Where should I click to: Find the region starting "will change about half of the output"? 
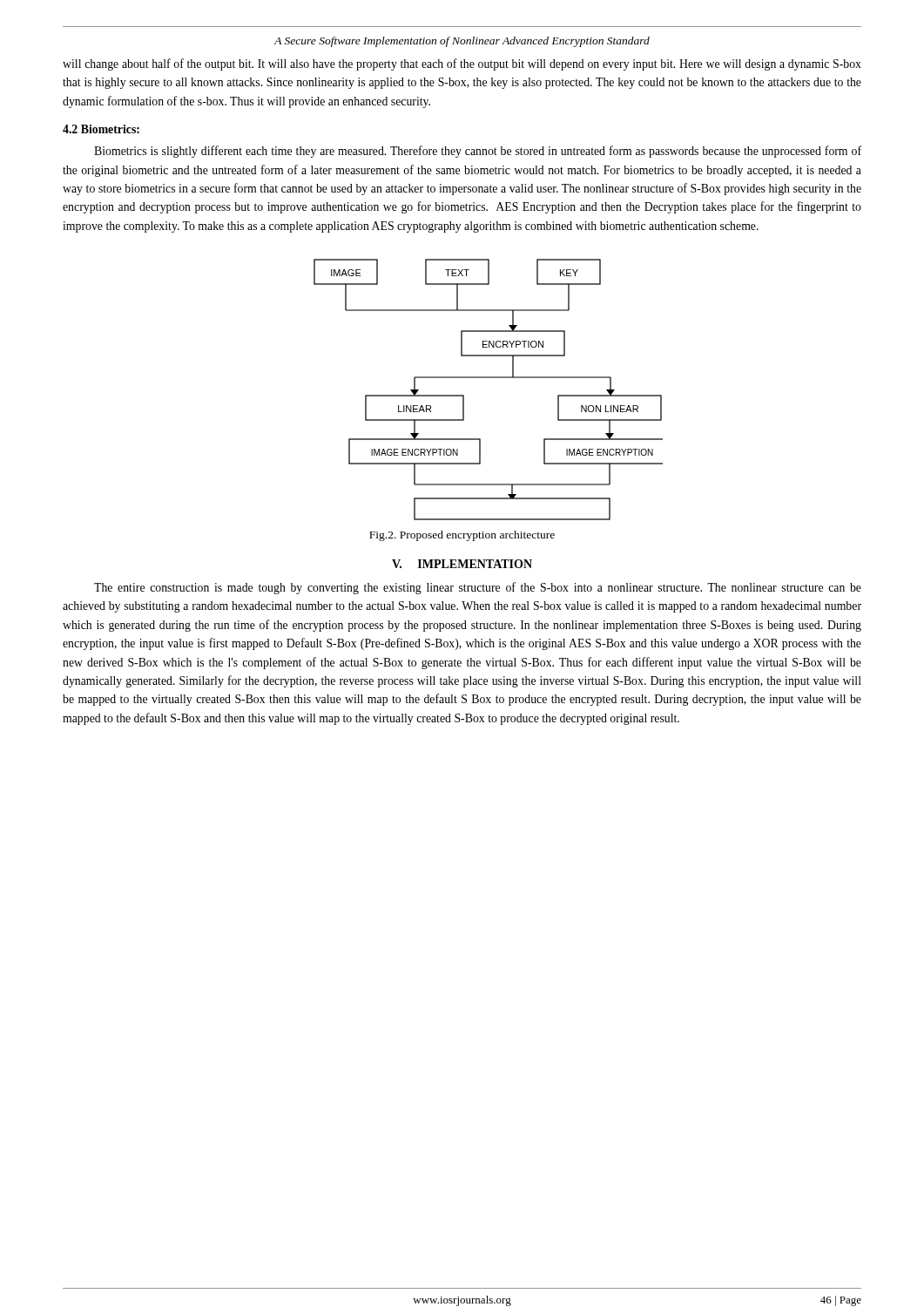click(462, 83)
